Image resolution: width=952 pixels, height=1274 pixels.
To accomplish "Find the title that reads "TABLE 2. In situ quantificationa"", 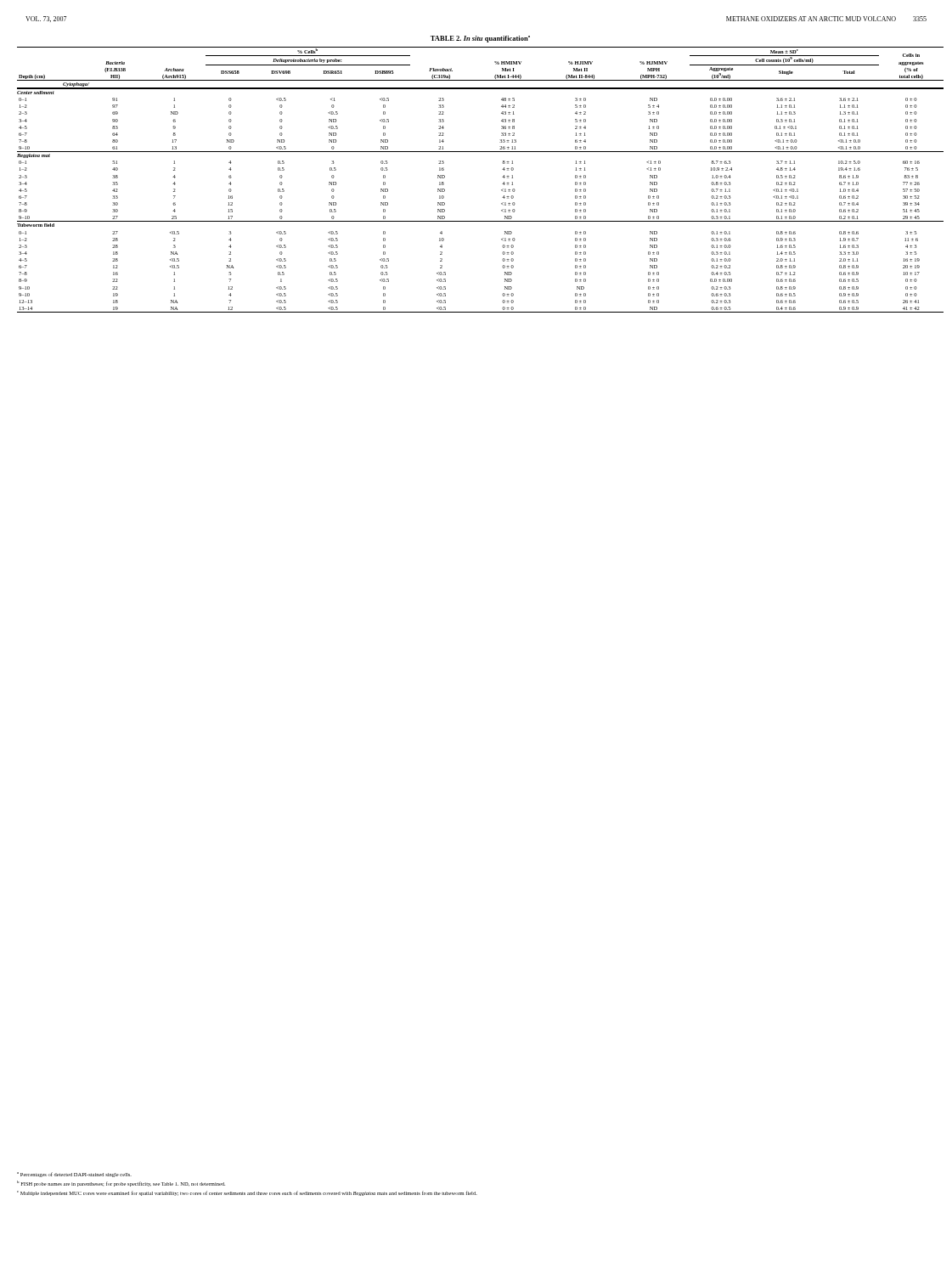I will [x=480, y=38].
